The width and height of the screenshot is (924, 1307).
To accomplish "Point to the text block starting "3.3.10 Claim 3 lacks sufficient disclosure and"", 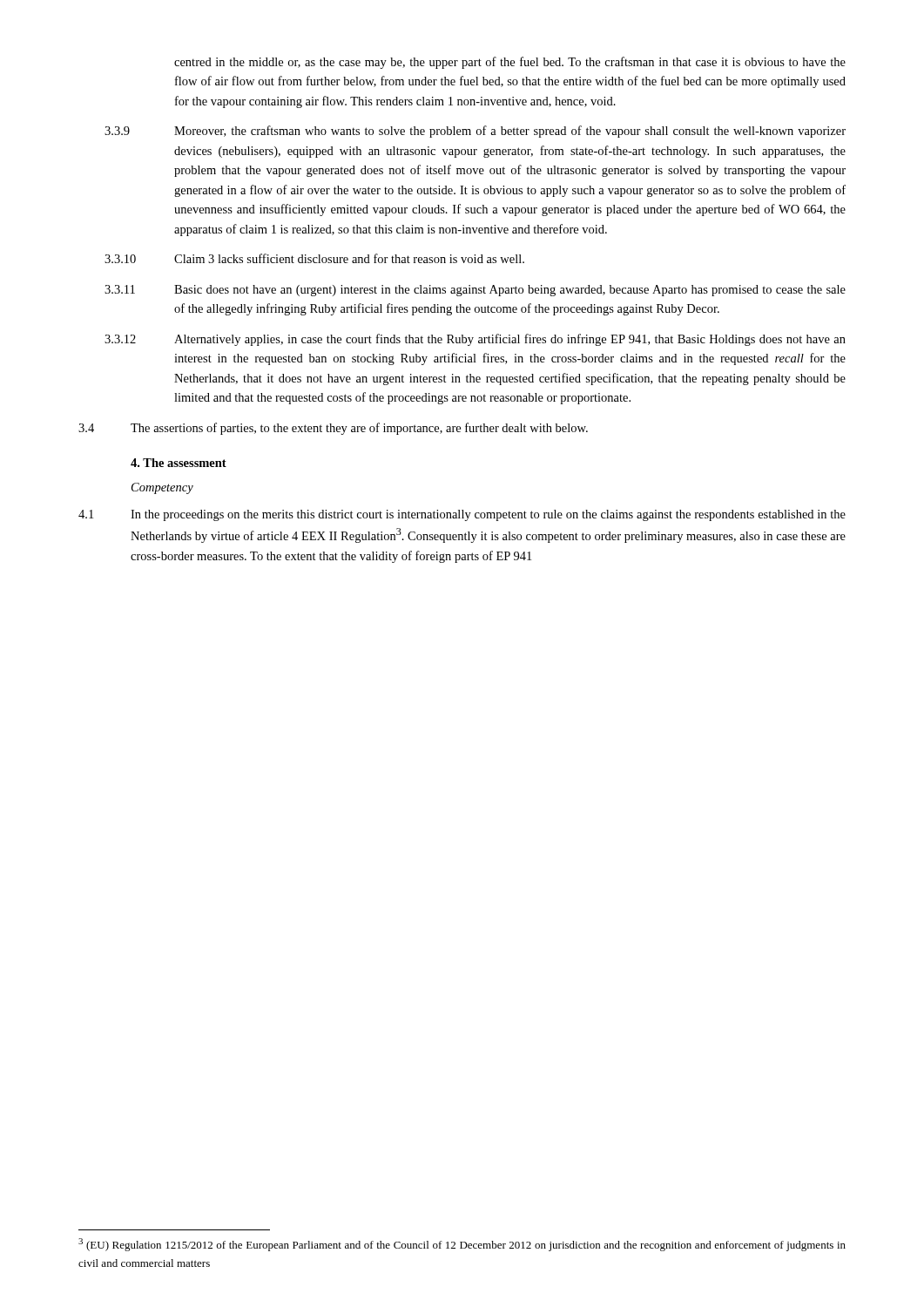I will 462,259.
